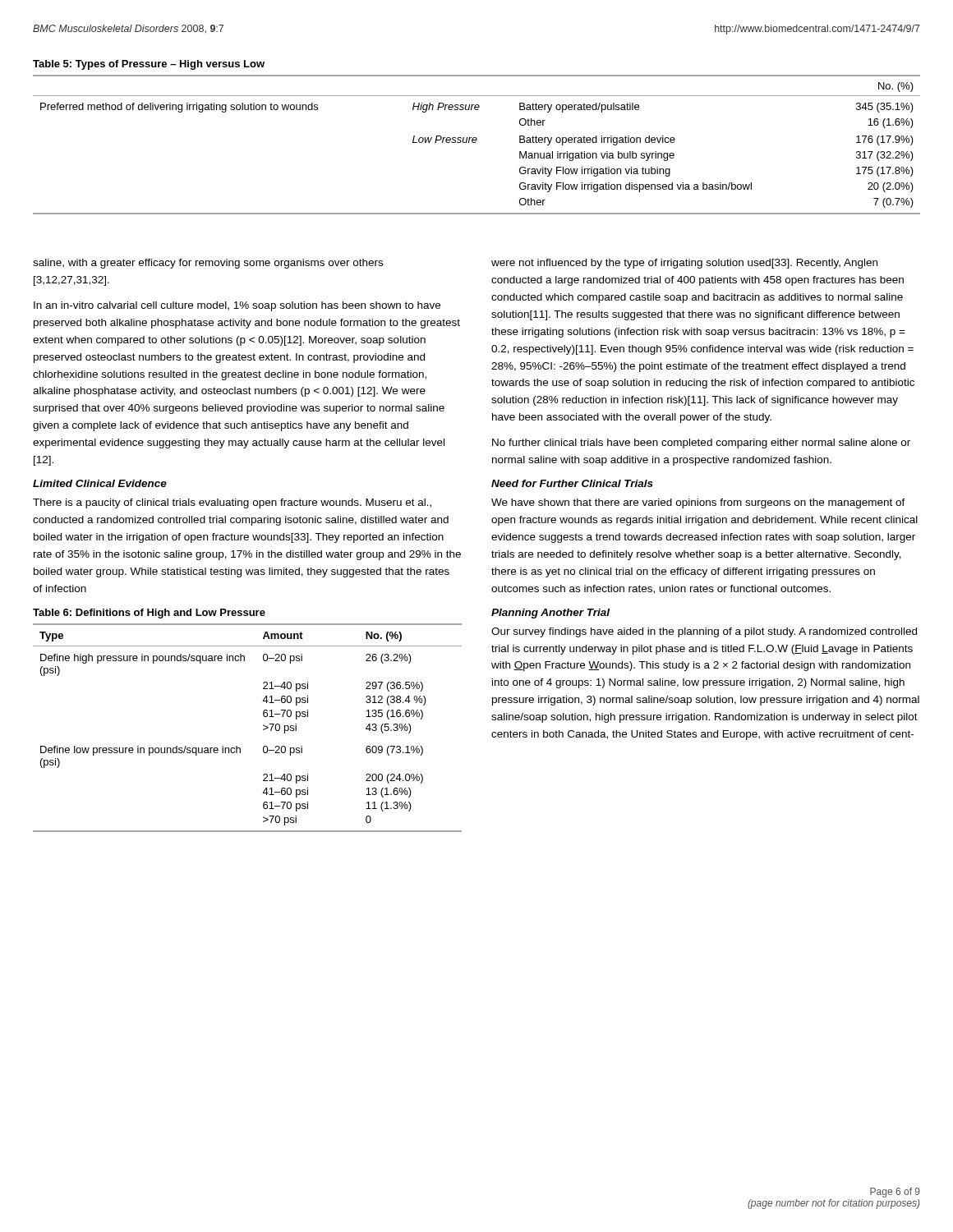Image resolution: width=953 pixels, height=1232 pixels.
Task: Find "Planning Another Trial" on this page
Action: click(550, 612)
